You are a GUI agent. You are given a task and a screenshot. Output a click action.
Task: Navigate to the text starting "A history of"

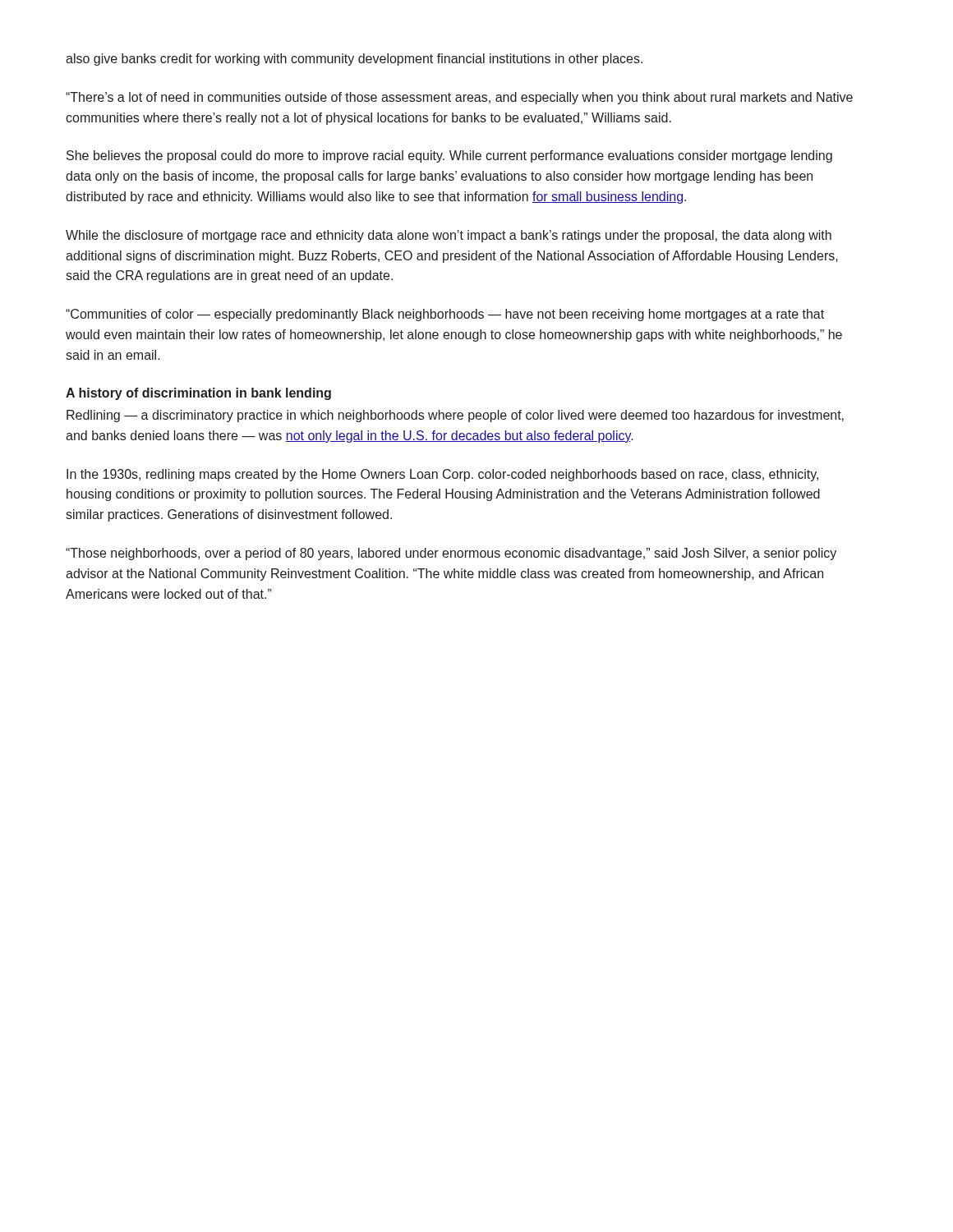click(199, 393)
